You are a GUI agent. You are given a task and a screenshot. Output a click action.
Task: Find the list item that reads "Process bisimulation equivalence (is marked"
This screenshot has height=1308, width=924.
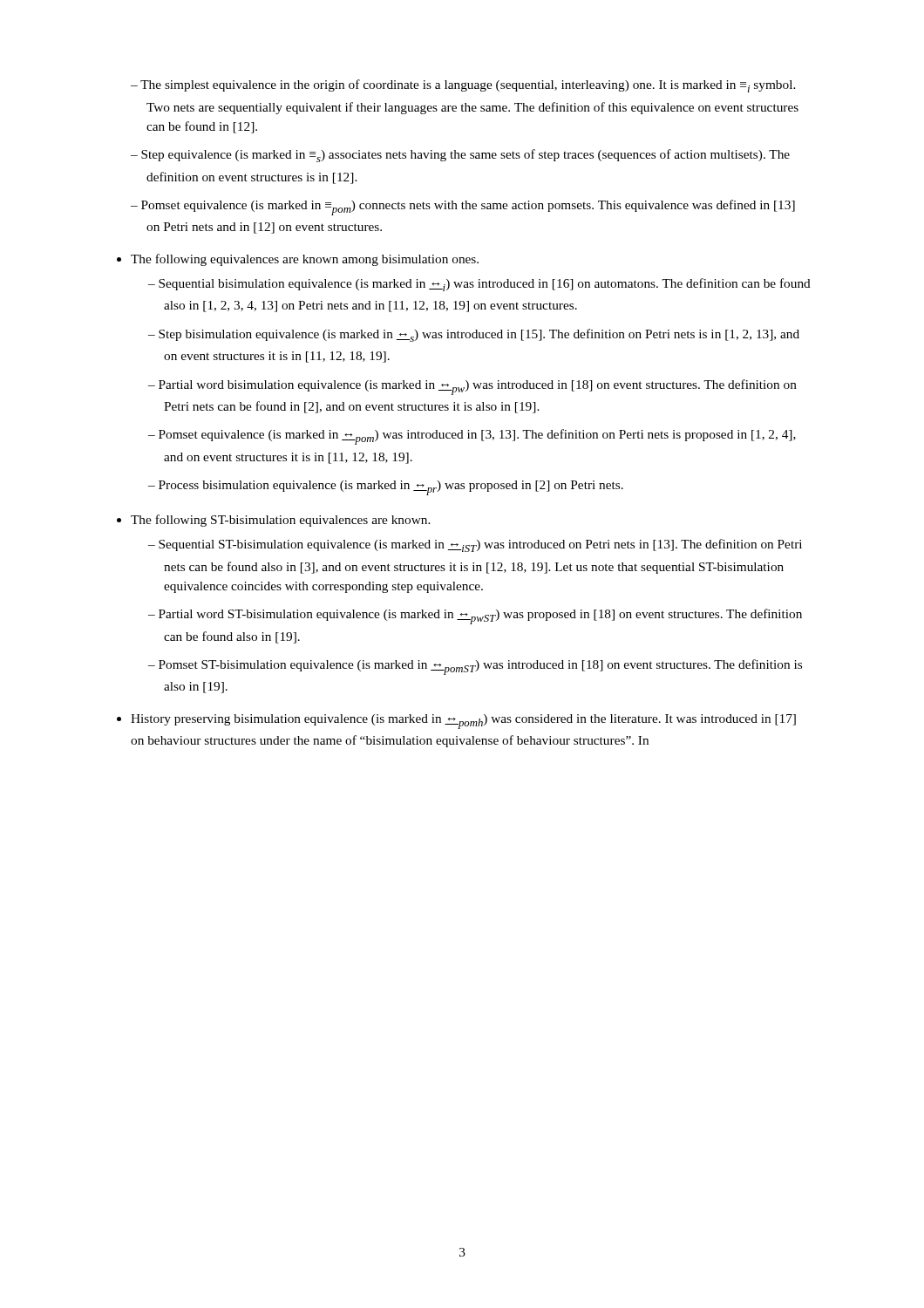click(x=391, y=486)
